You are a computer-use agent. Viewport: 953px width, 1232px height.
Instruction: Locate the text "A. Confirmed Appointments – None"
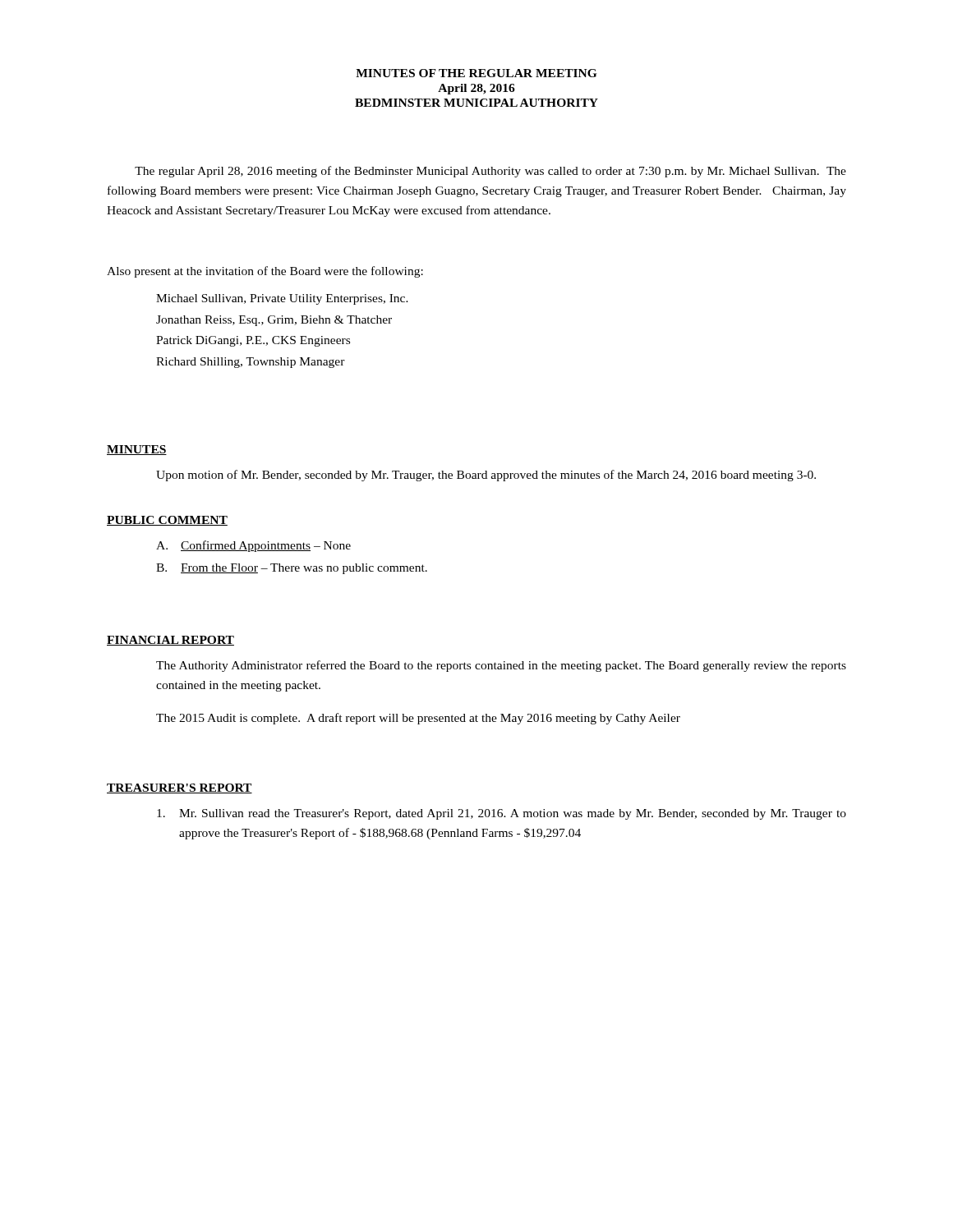pyautogui.click(x=253, y=546)
